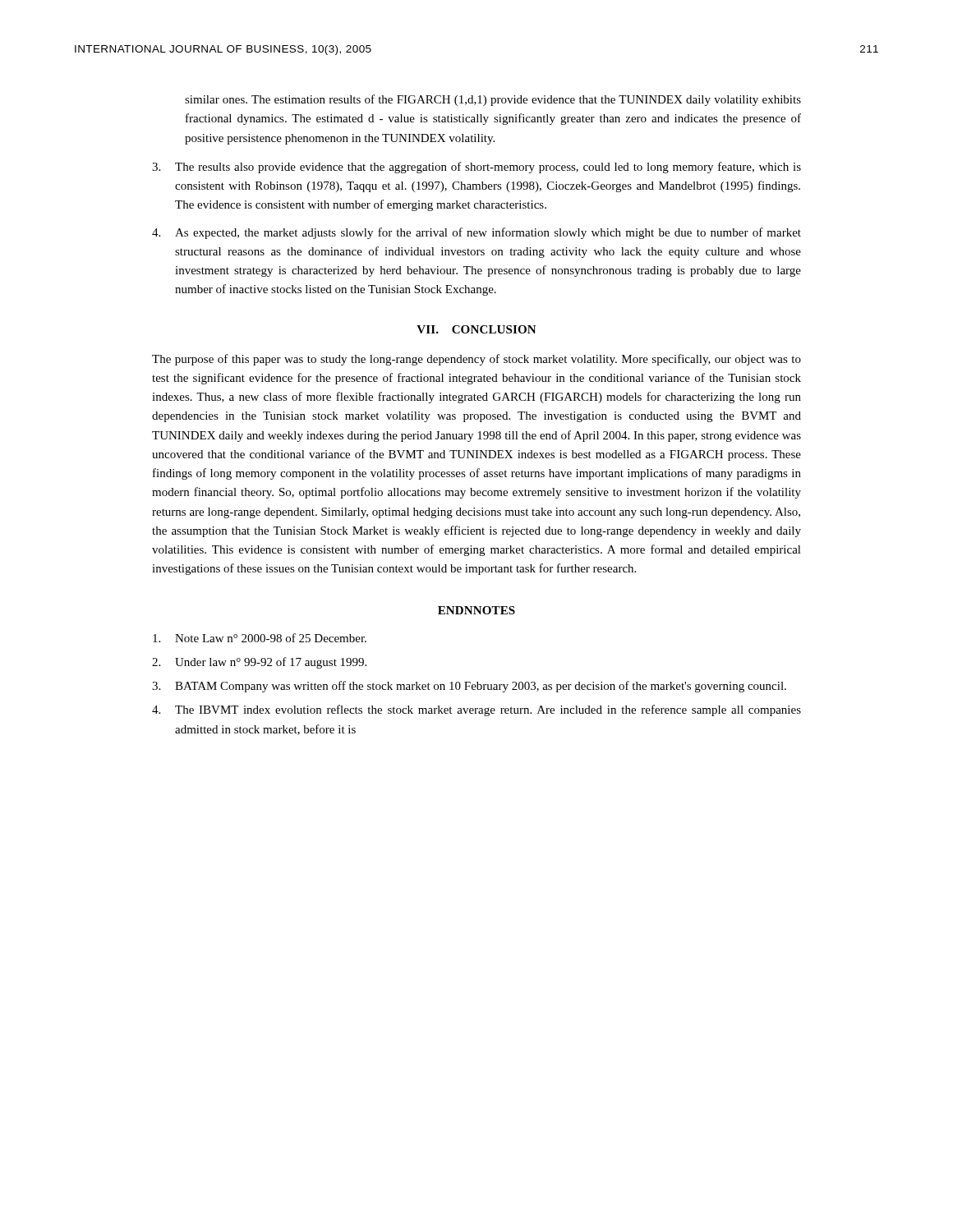953x1232 pixels.
Task: Click on the text block that reads "The purpose of this paper was"
Action: (x=476, y=464)
